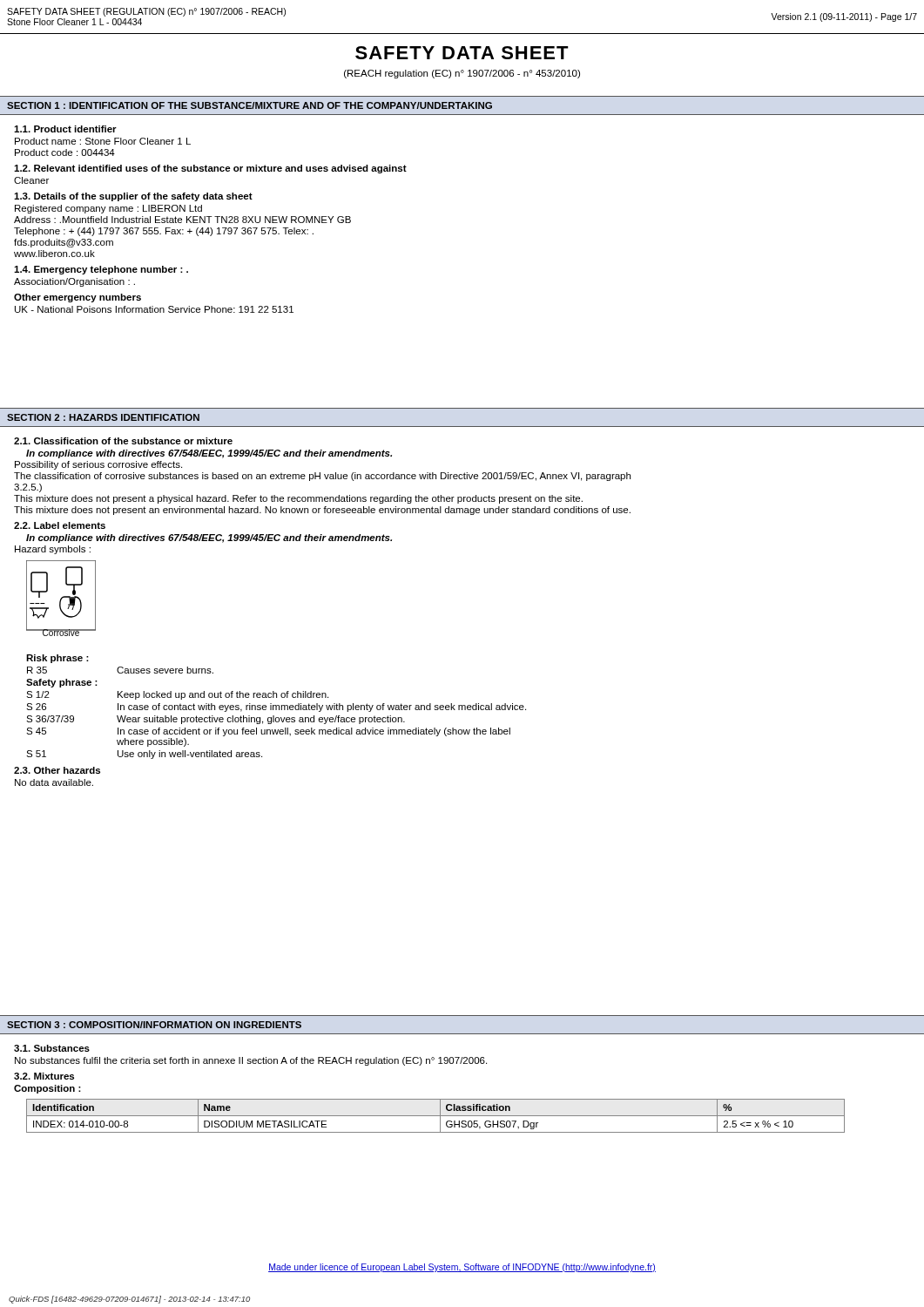Where is the passage that starts "Other emergency numbers UK - National"?
Screen dimensions: 1307x924
pos(78,298)
